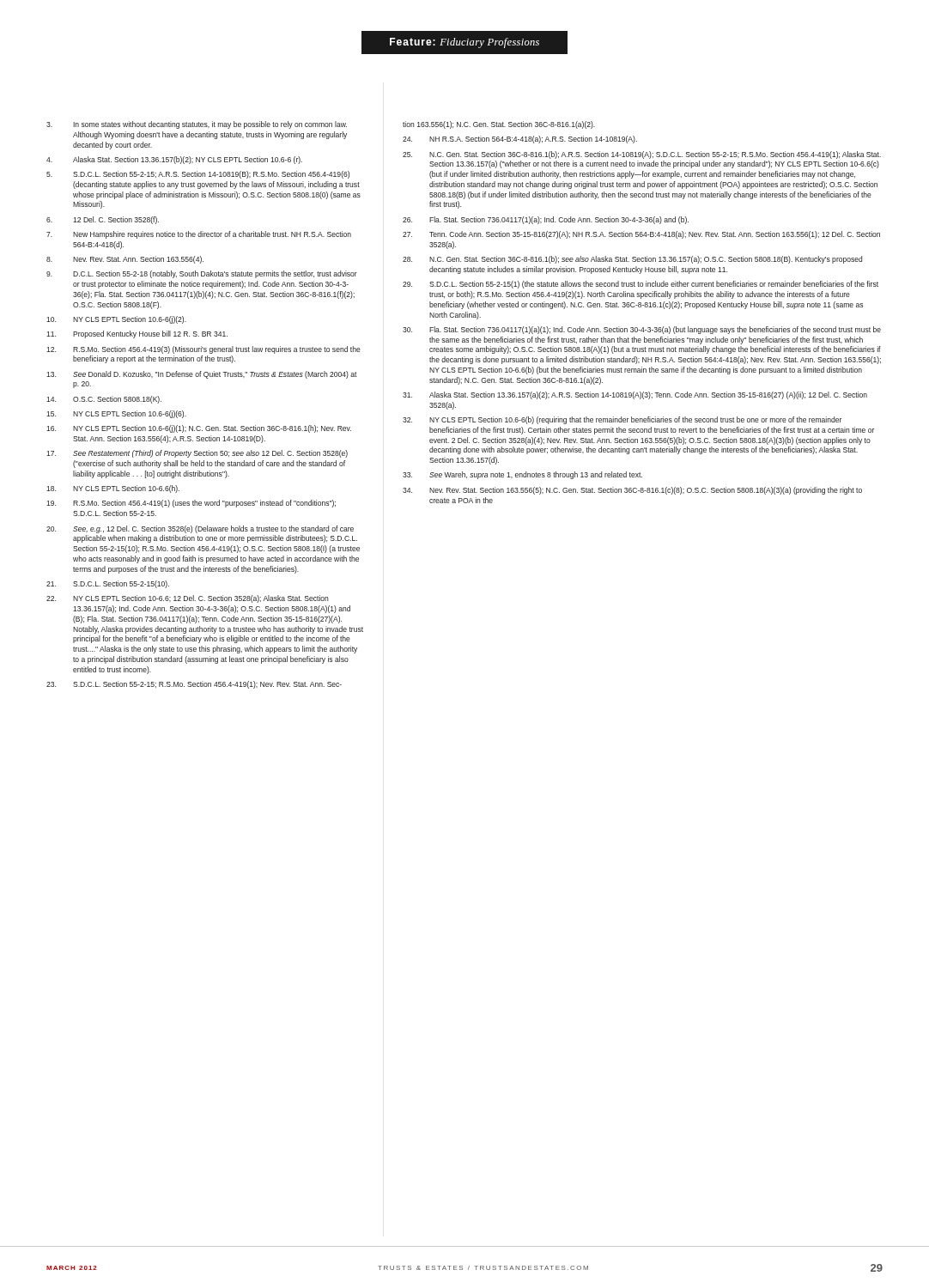This screenshot has width=929, height=1288.
Task: Locate the list item that says "7. New Hampshire requires notice to the"
Action: (x=205, y=240)
